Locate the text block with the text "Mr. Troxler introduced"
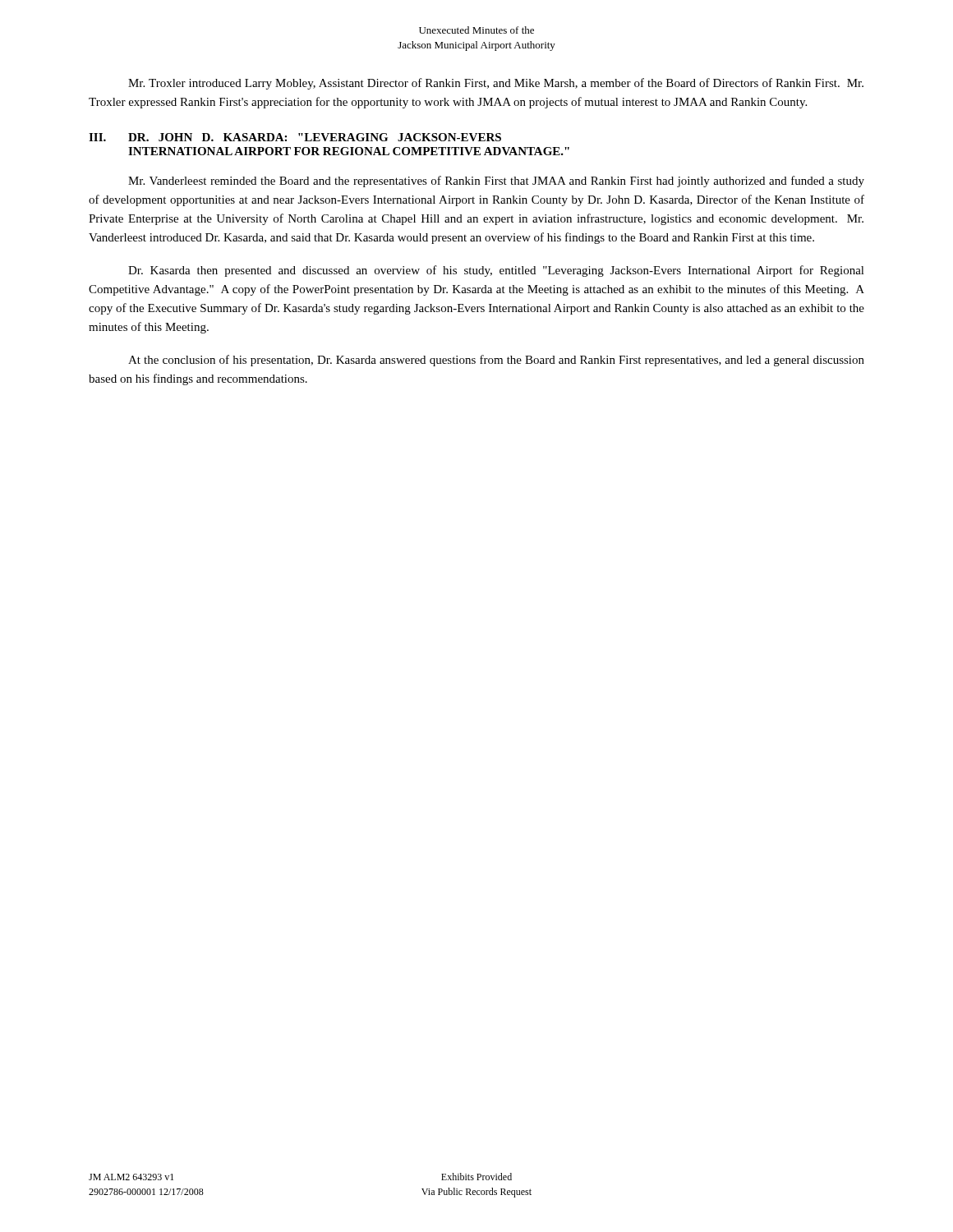 pos(476,93)
